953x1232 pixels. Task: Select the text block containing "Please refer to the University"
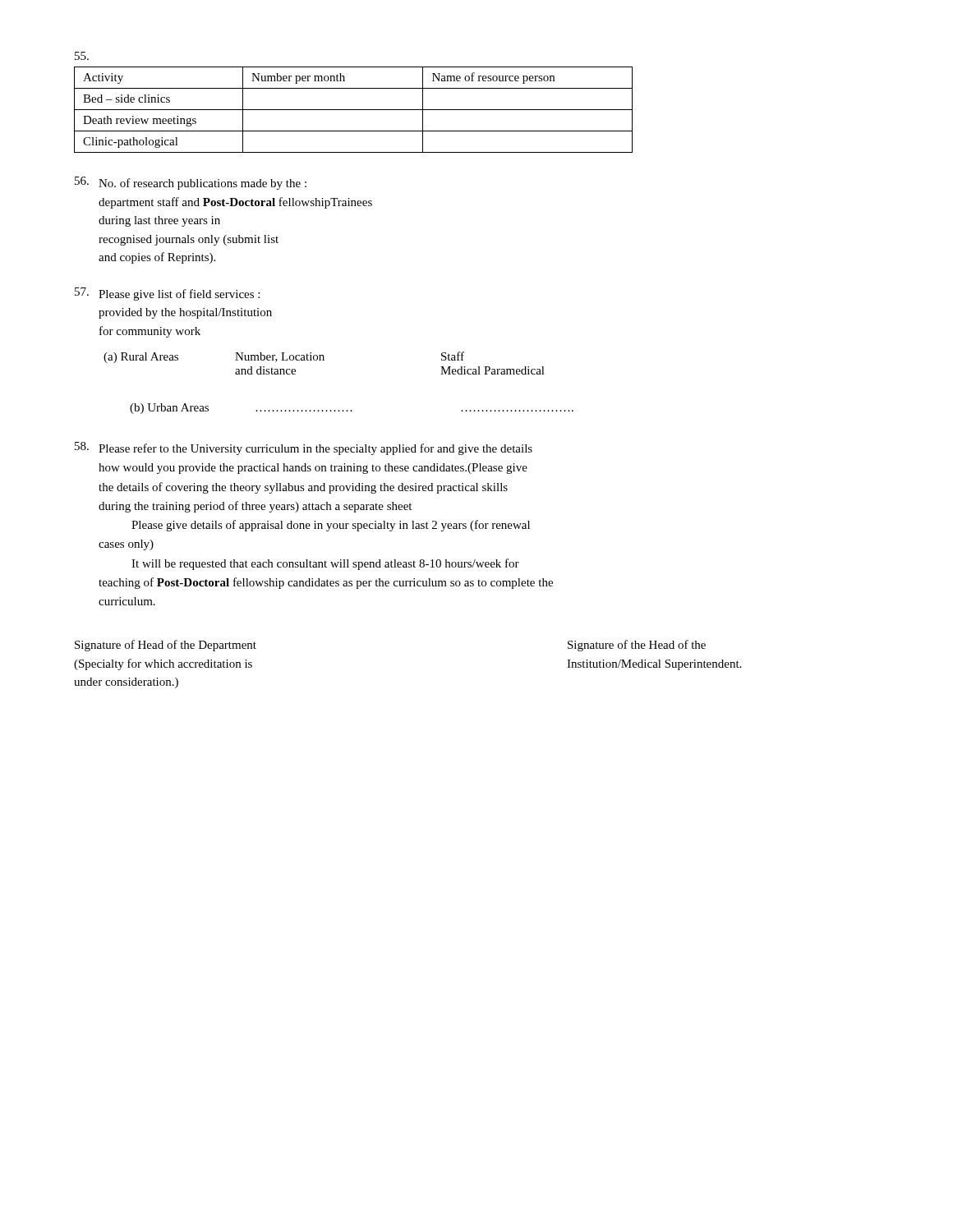click(476, 525)
